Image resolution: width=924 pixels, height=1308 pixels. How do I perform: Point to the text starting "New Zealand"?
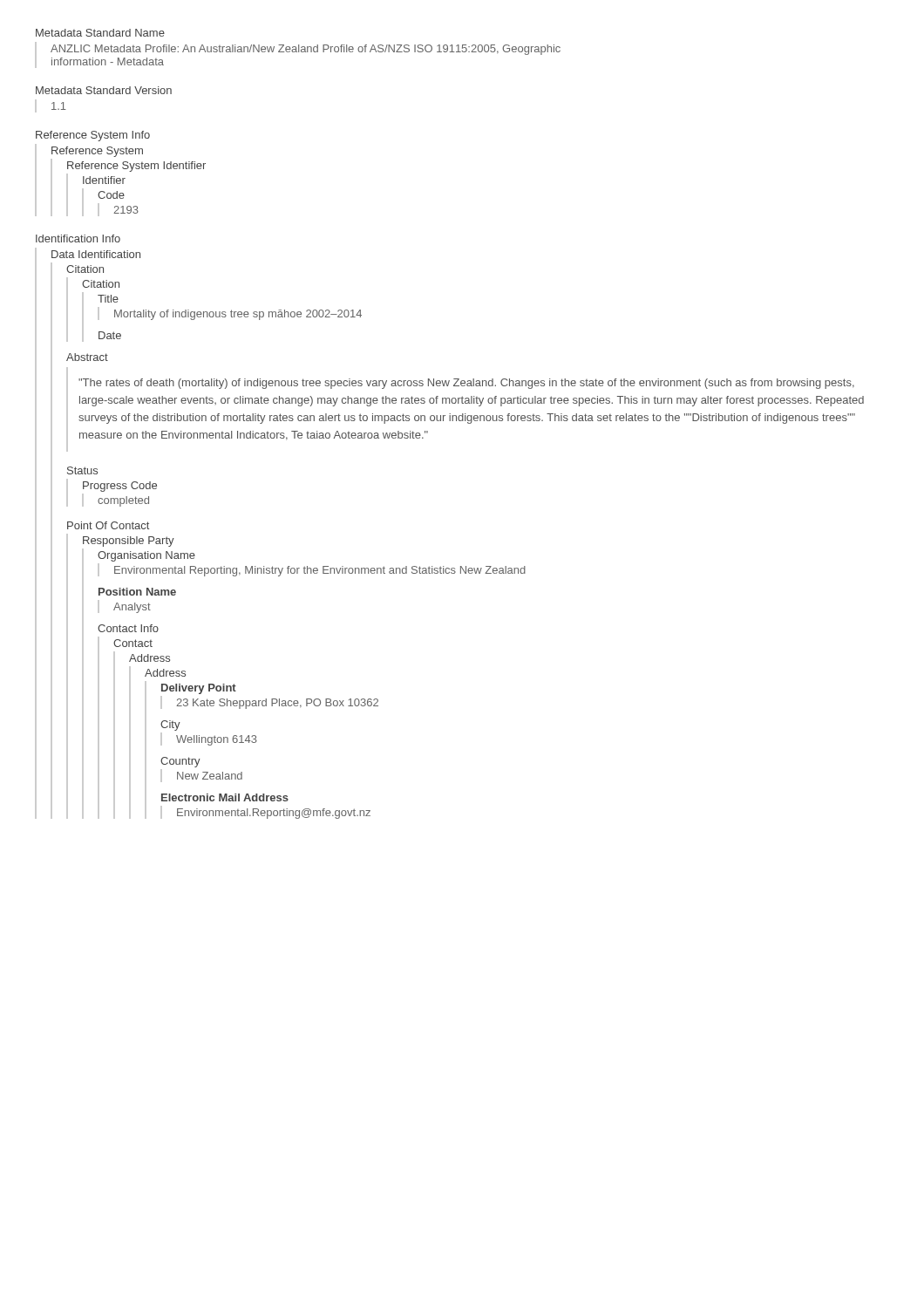coord(209,775)
